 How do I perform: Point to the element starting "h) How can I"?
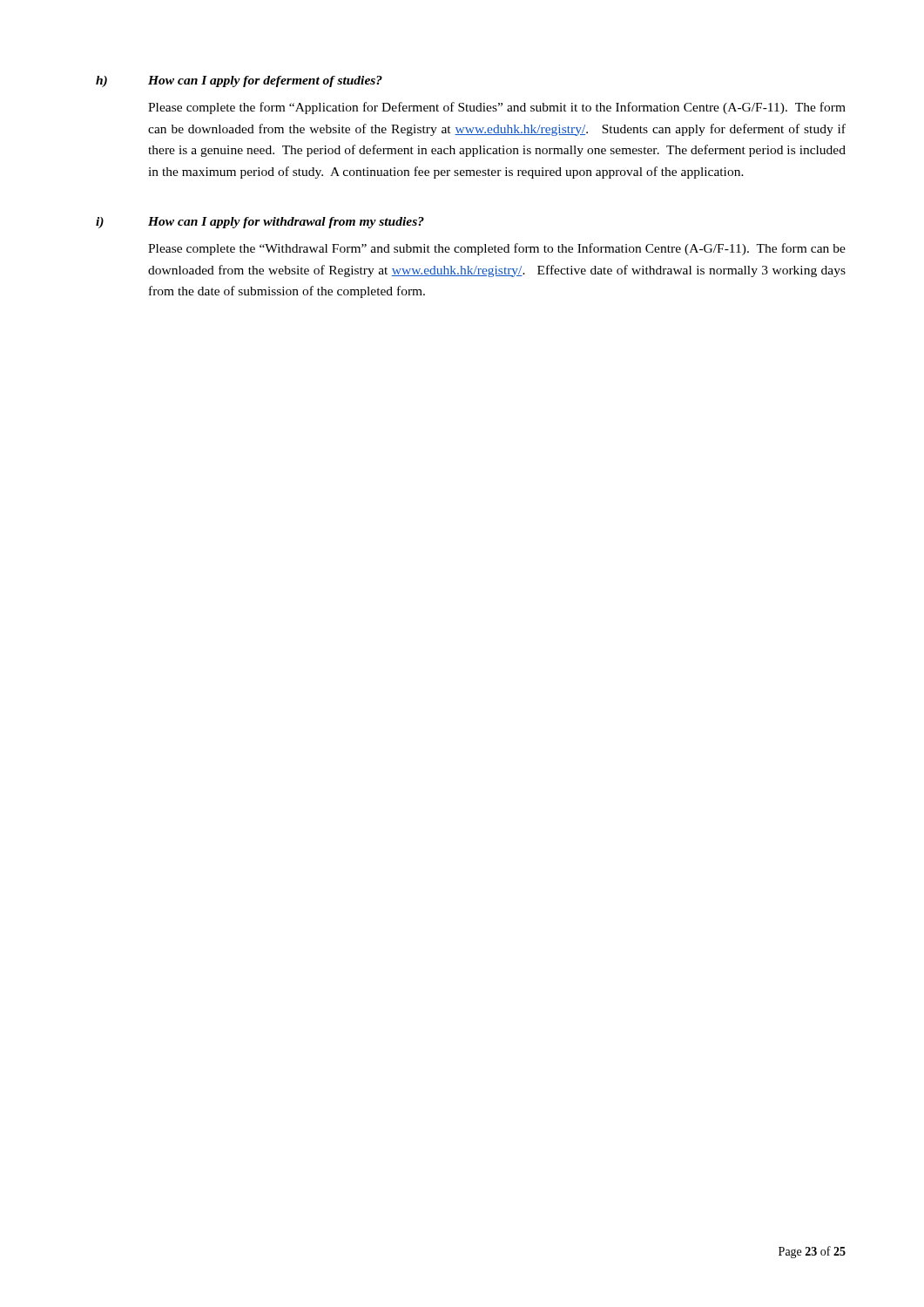click(x=471, y=126)
